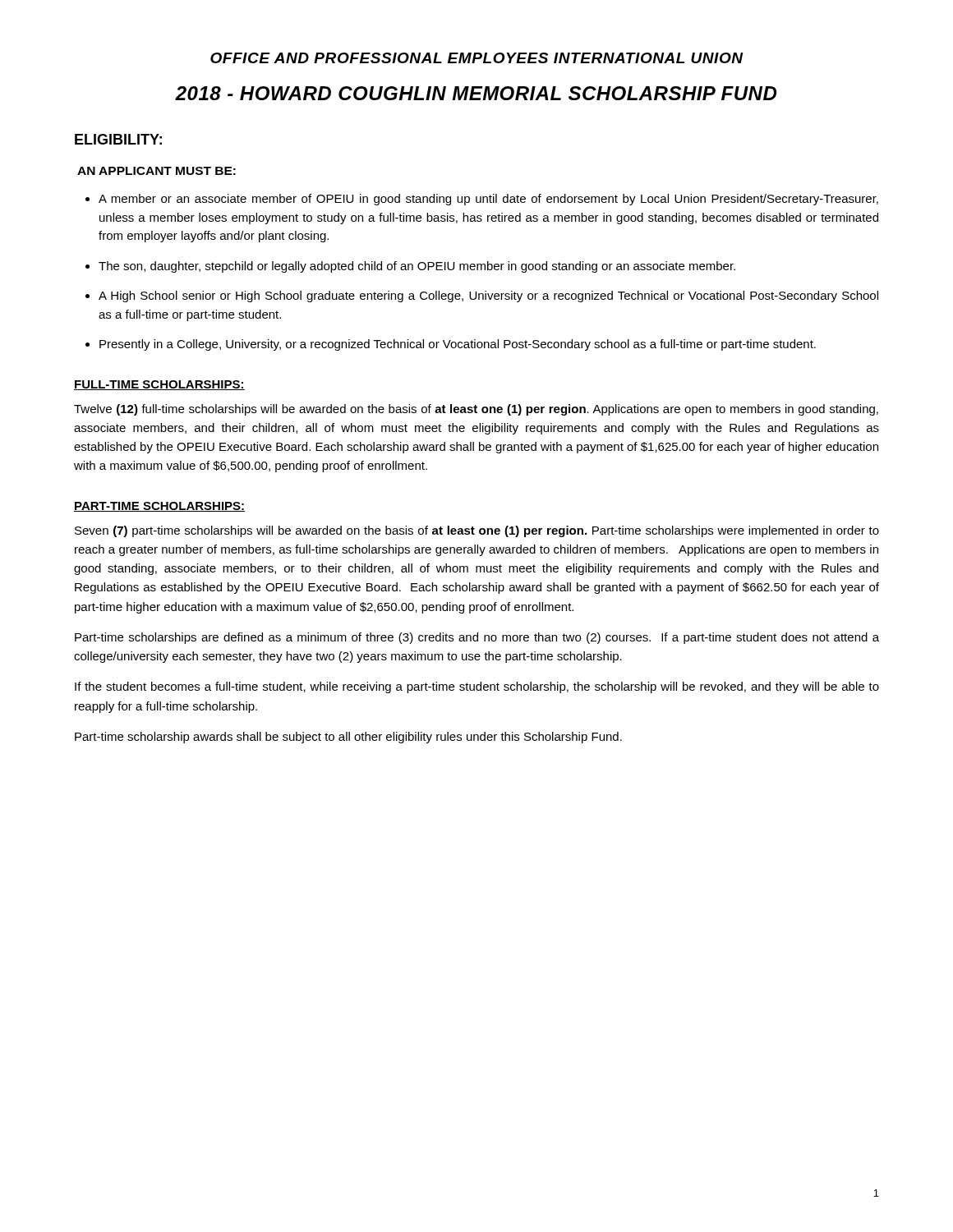Find the text block starting "OFFICE AND PROFESSIONAL EMPLOYEES INTERNATIONAL"
The width and height of the screenshot is (953, 1232).
(476, 58)
